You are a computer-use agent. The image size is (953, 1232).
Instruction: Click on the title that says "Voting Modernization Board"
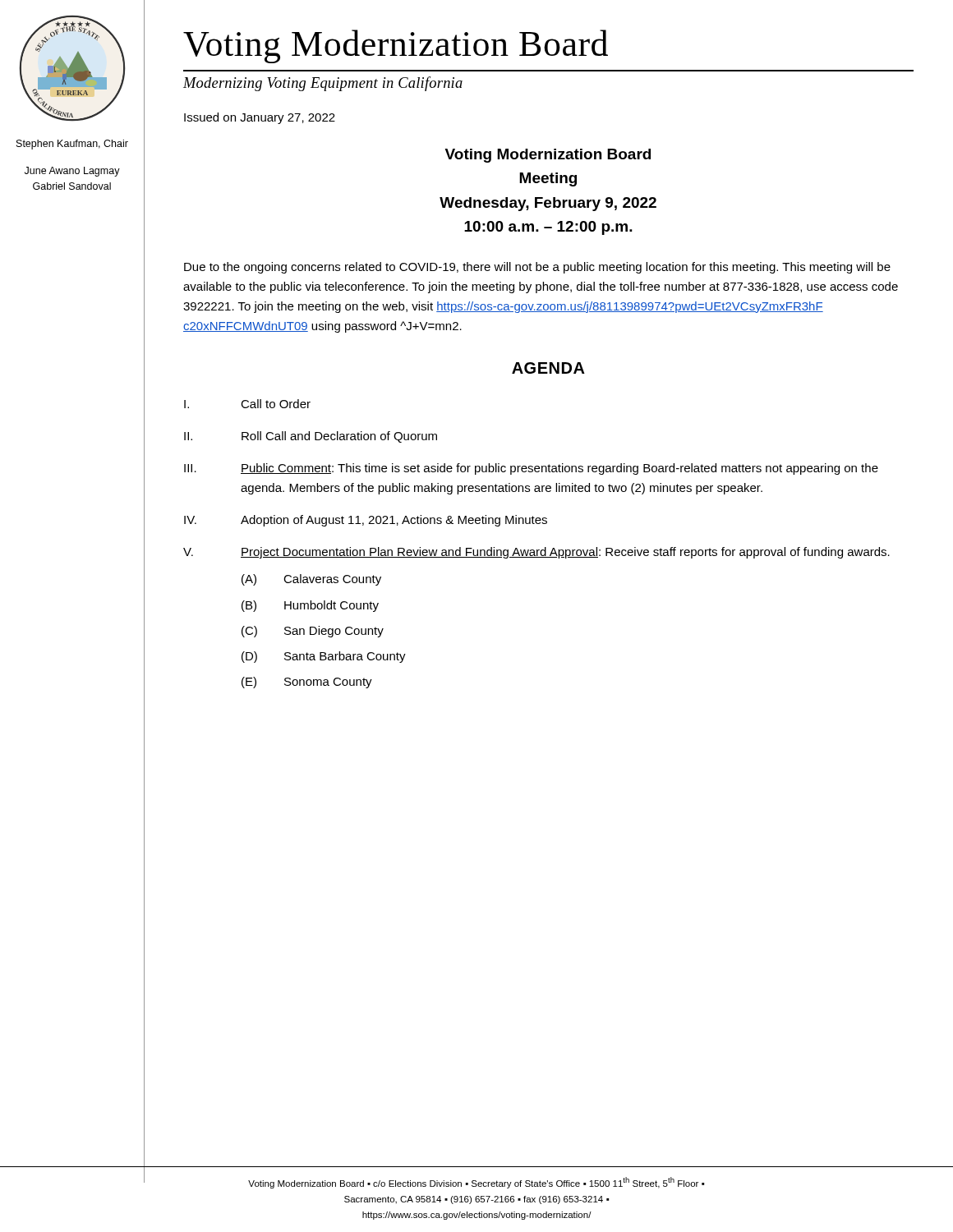[396, 44]
